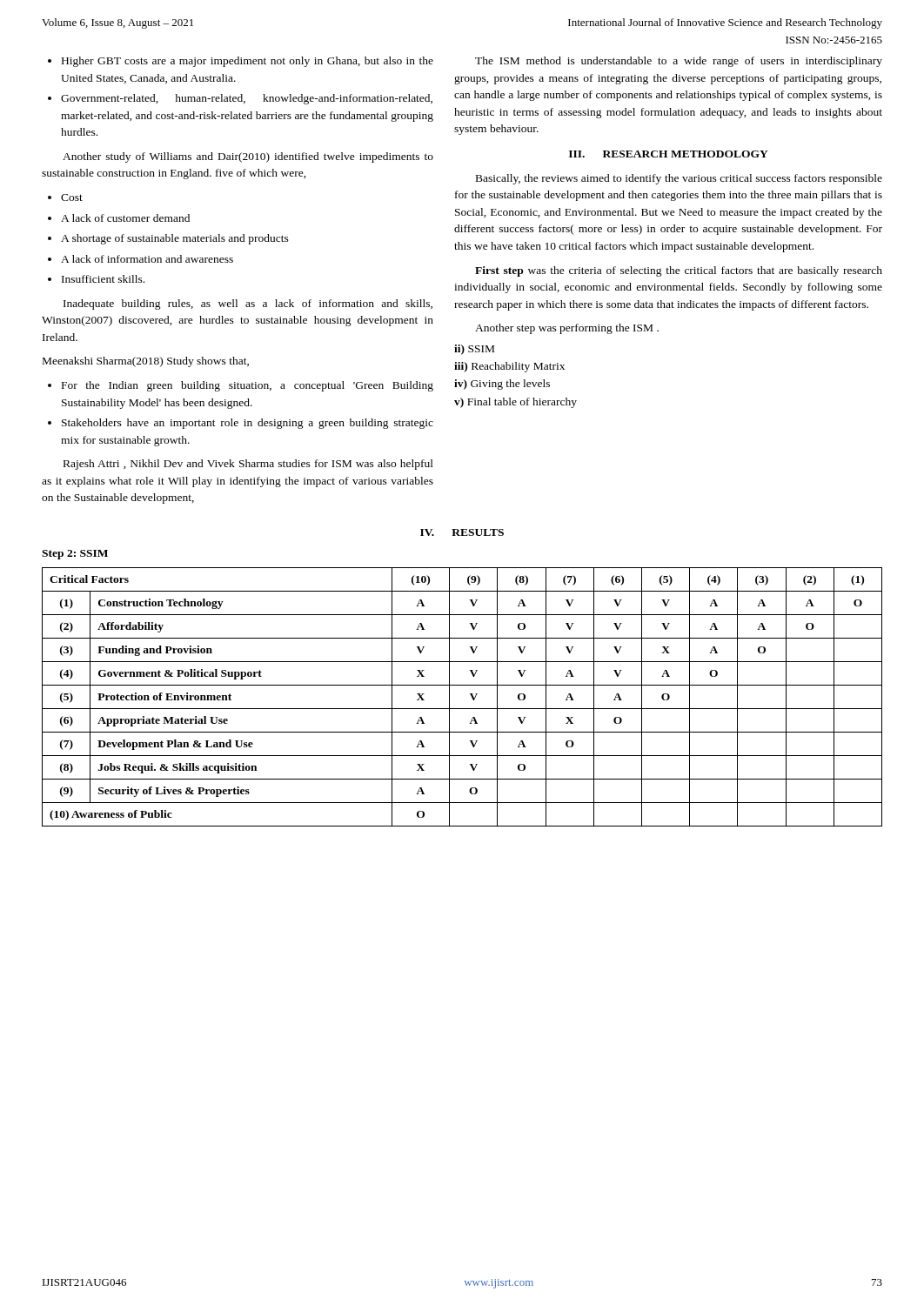The width and height of the screenshot is (924, 1305).
Task: Point to "iii) Reachability Matrix"
Action: click(x=510, y=366)
